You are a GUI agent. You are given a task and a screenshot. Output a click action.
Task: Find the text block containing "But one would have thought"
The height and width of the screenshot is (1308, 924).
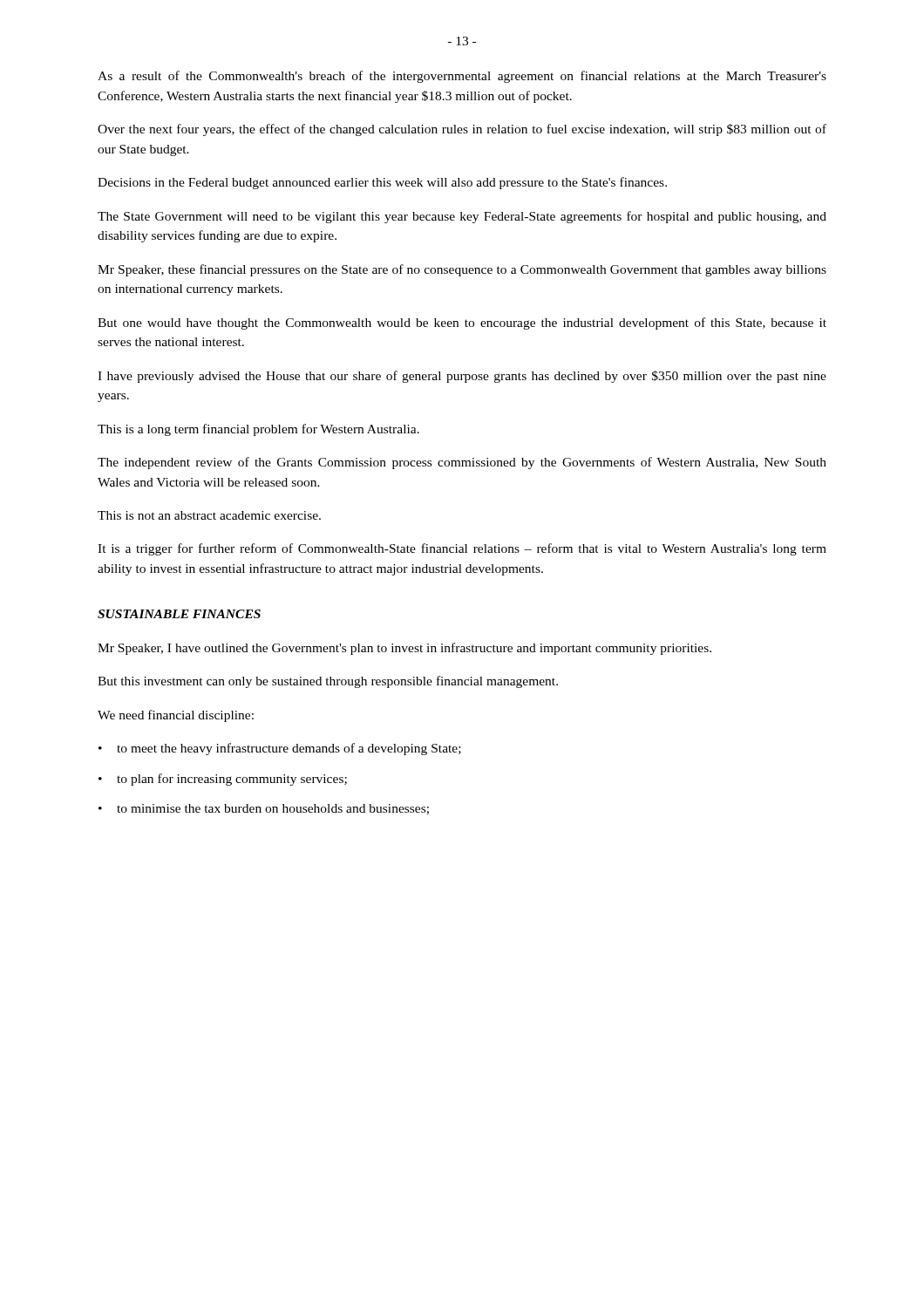462,332
